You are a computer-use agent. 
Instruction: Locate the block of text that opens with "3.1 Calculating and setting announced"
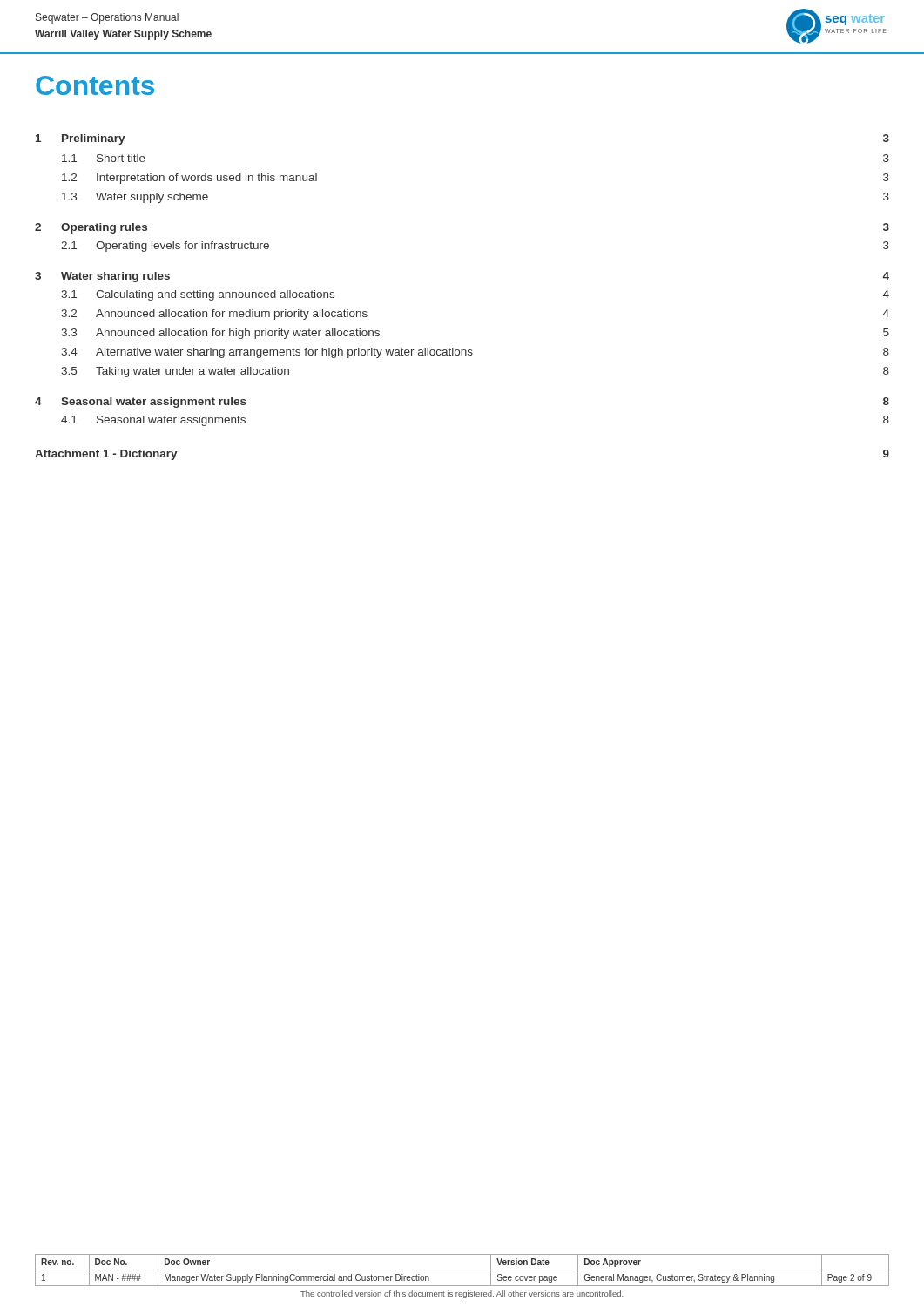(x=210, y=297)
